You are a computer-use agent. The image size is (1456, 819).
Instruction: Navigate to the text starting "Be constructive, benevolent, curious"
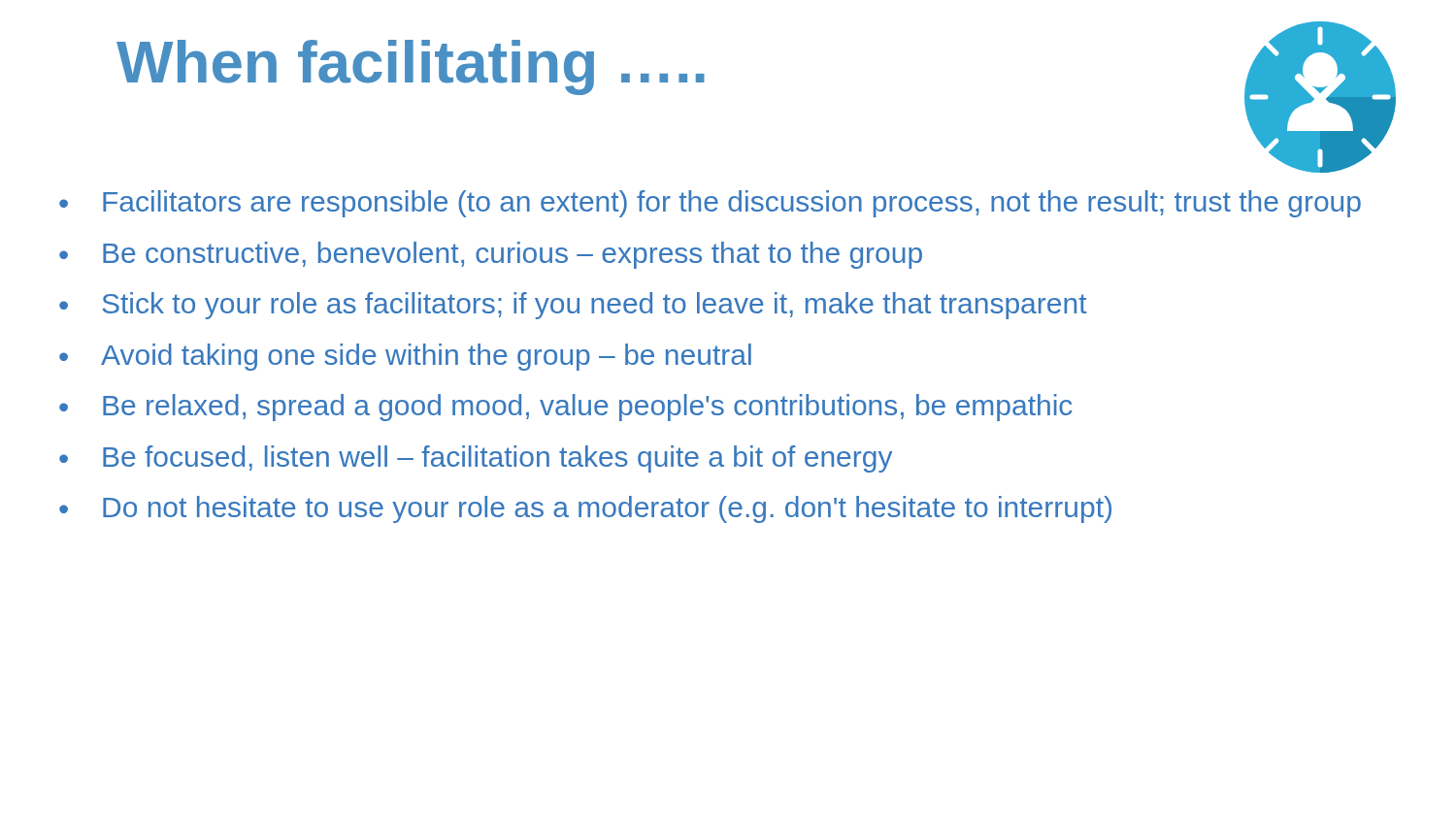[718, 253]
